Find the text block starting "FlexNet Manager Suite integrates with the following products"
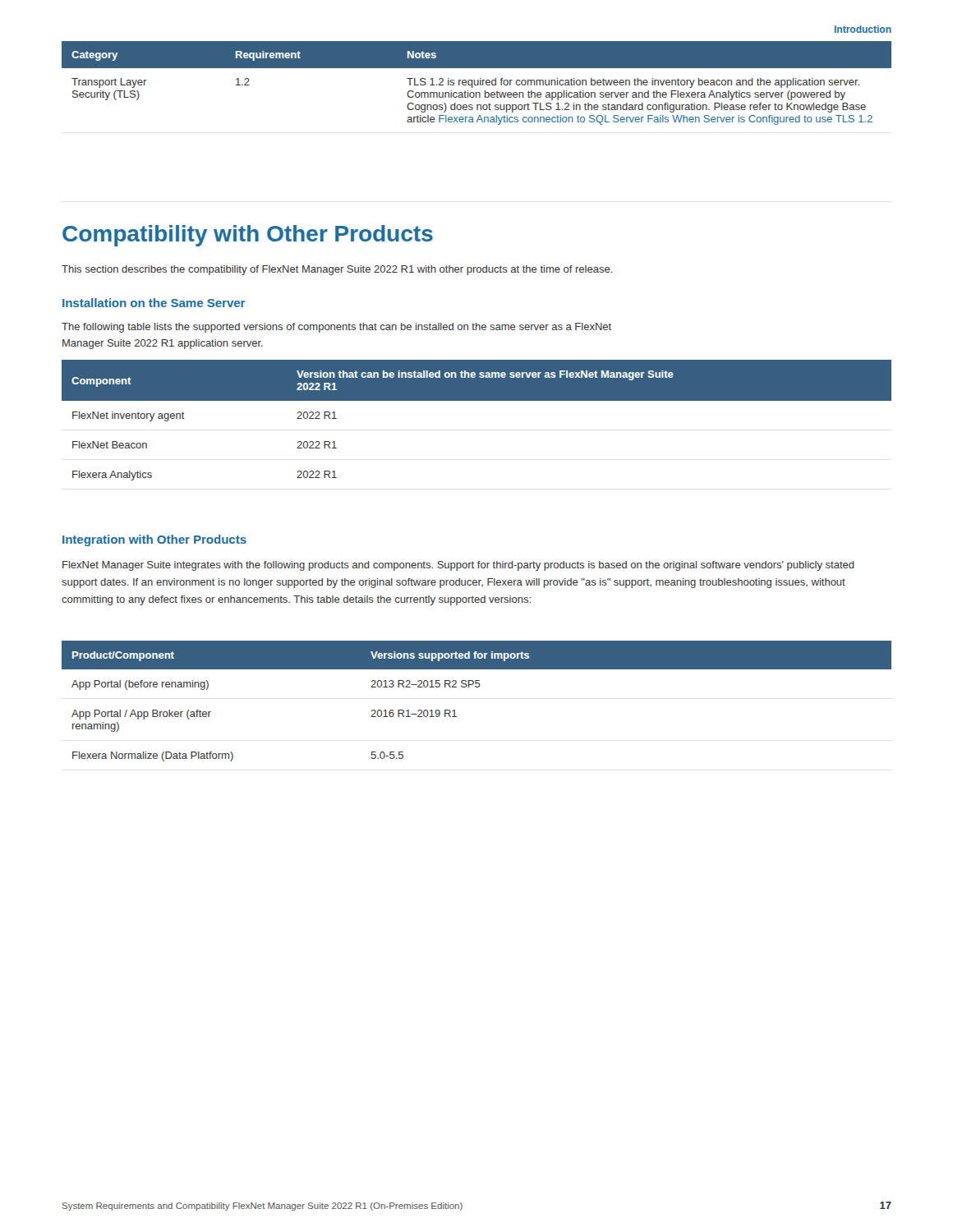This screenshot has width=953, height=1232. tap(476, 582)
